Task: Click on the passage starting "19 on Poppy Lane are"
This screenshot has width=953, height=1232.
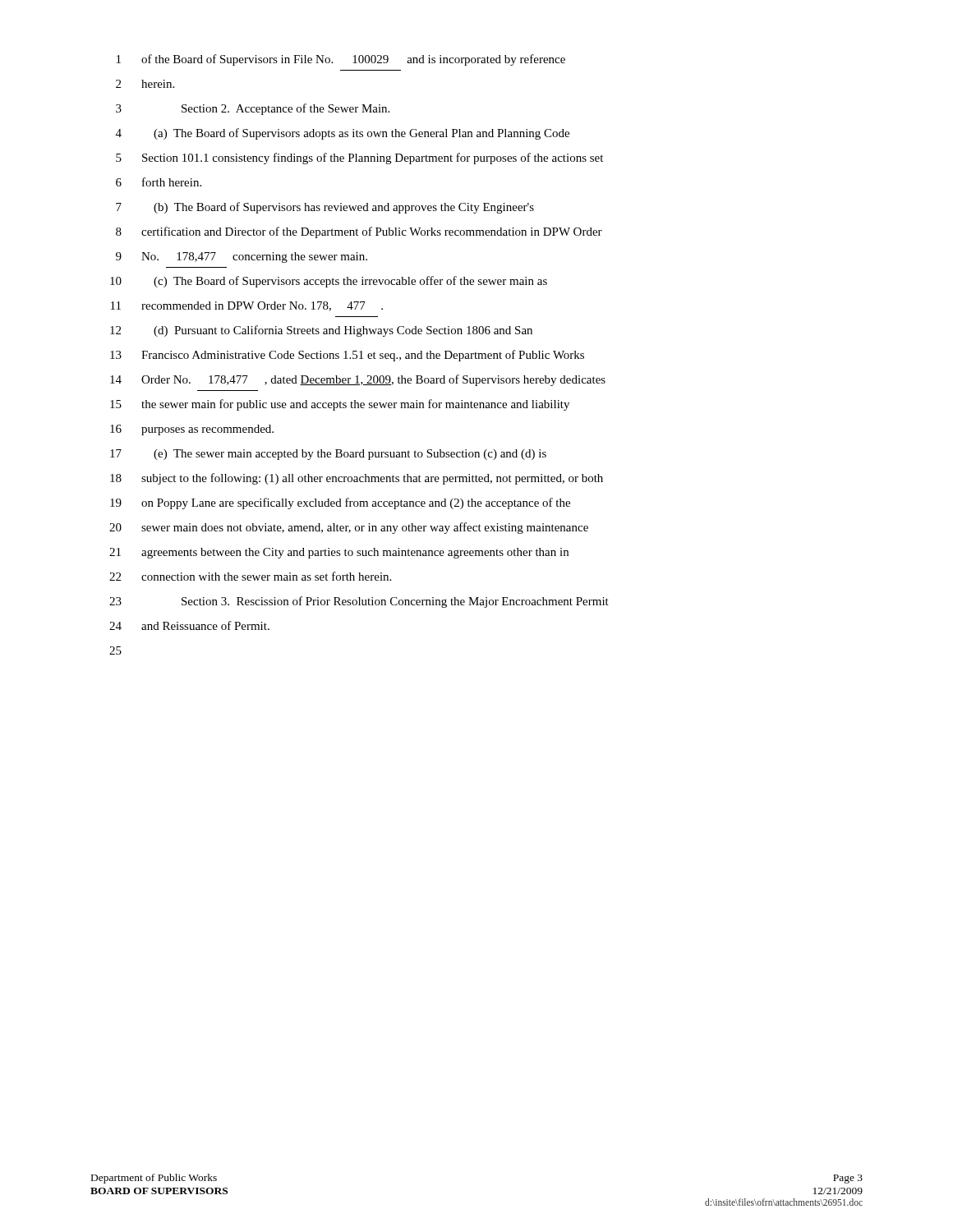Action: pos(476,503)
